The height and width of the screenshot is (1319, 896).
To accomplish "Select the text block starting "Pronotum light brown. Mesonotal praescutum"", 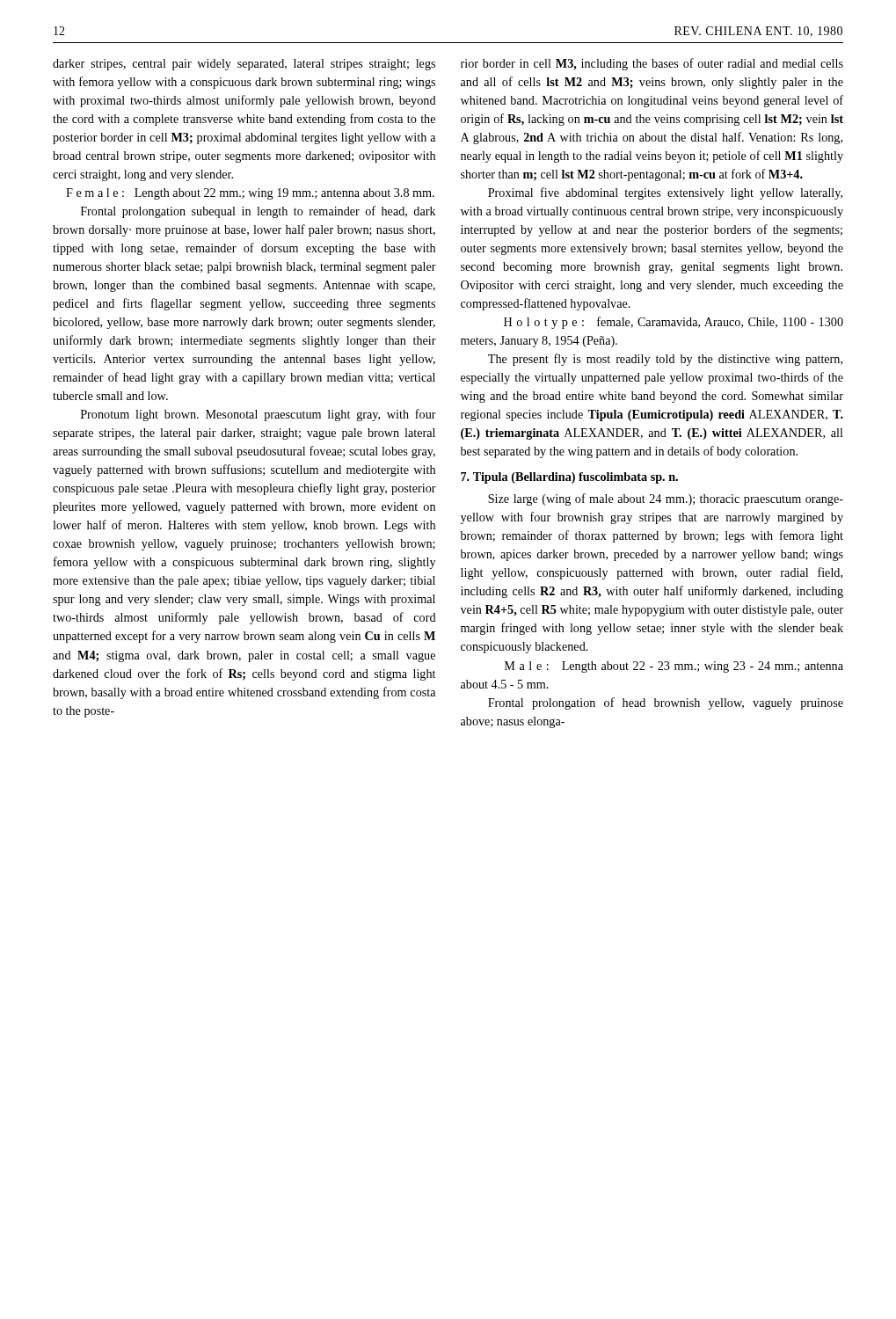I will [x=244, y=562].
